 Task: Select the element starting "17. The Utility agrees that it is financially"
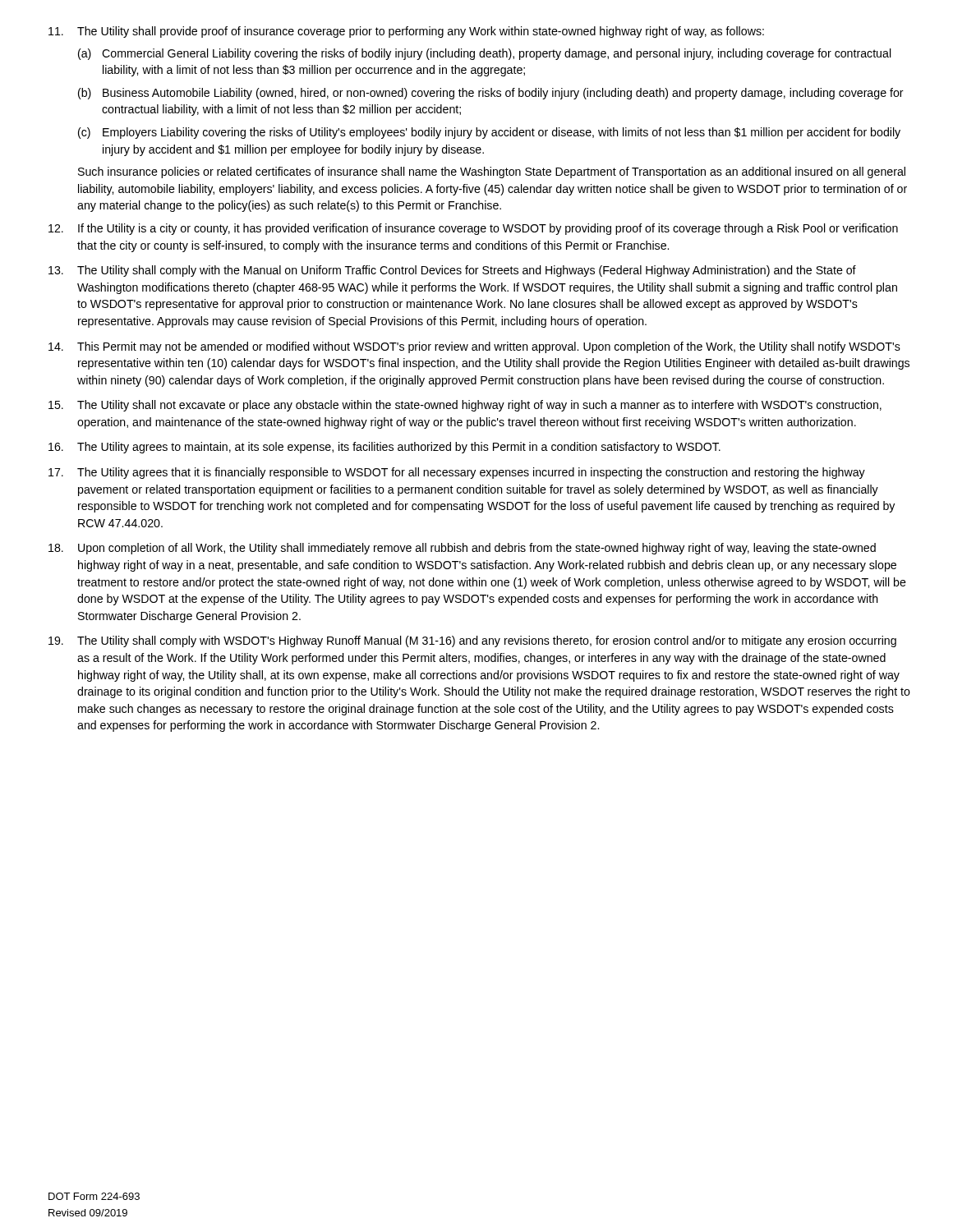click(x=479, y=498)
